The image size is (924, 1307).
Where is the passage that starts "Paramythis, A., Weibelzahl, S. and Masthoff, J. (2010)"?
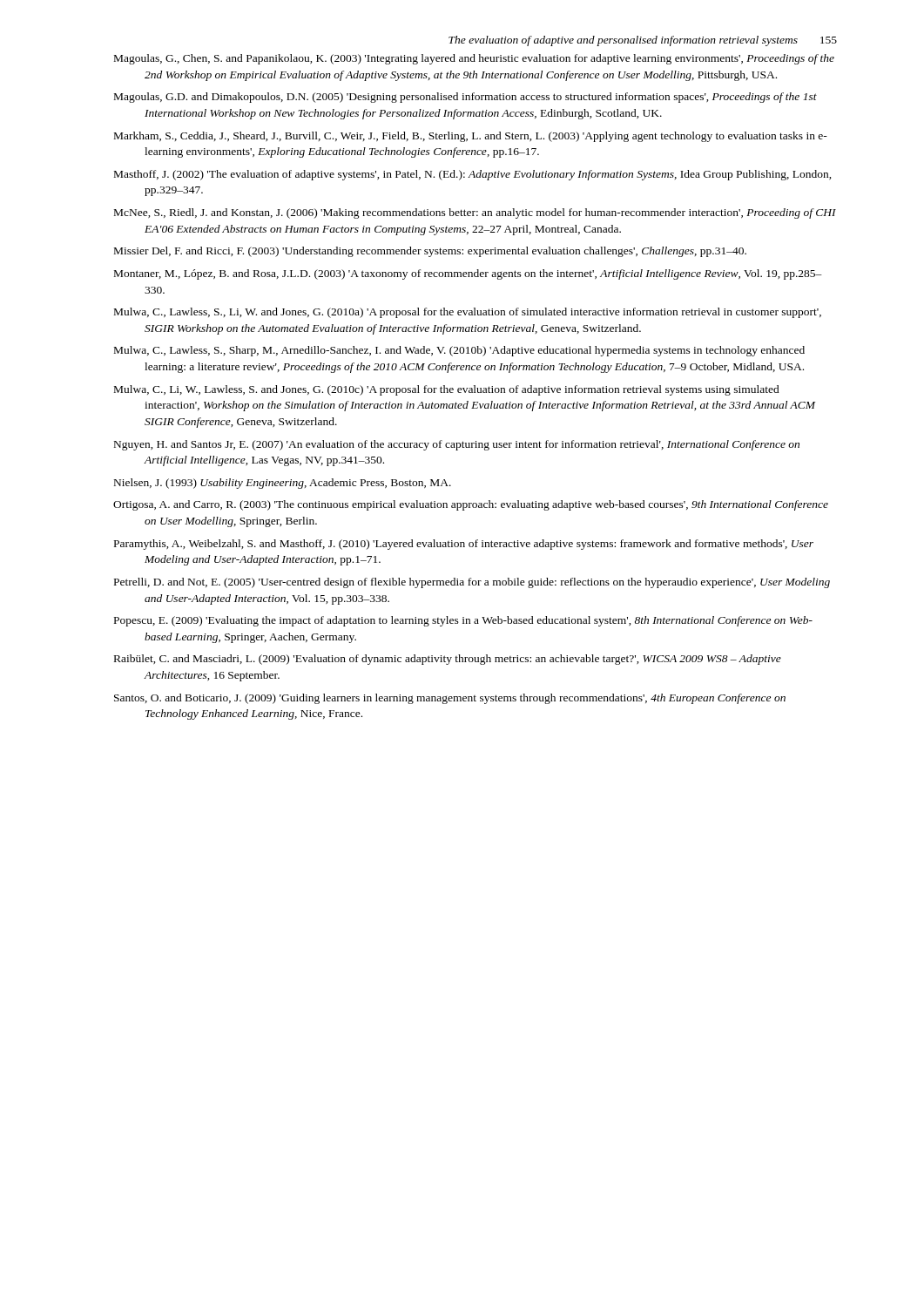(x=463, y=551)
